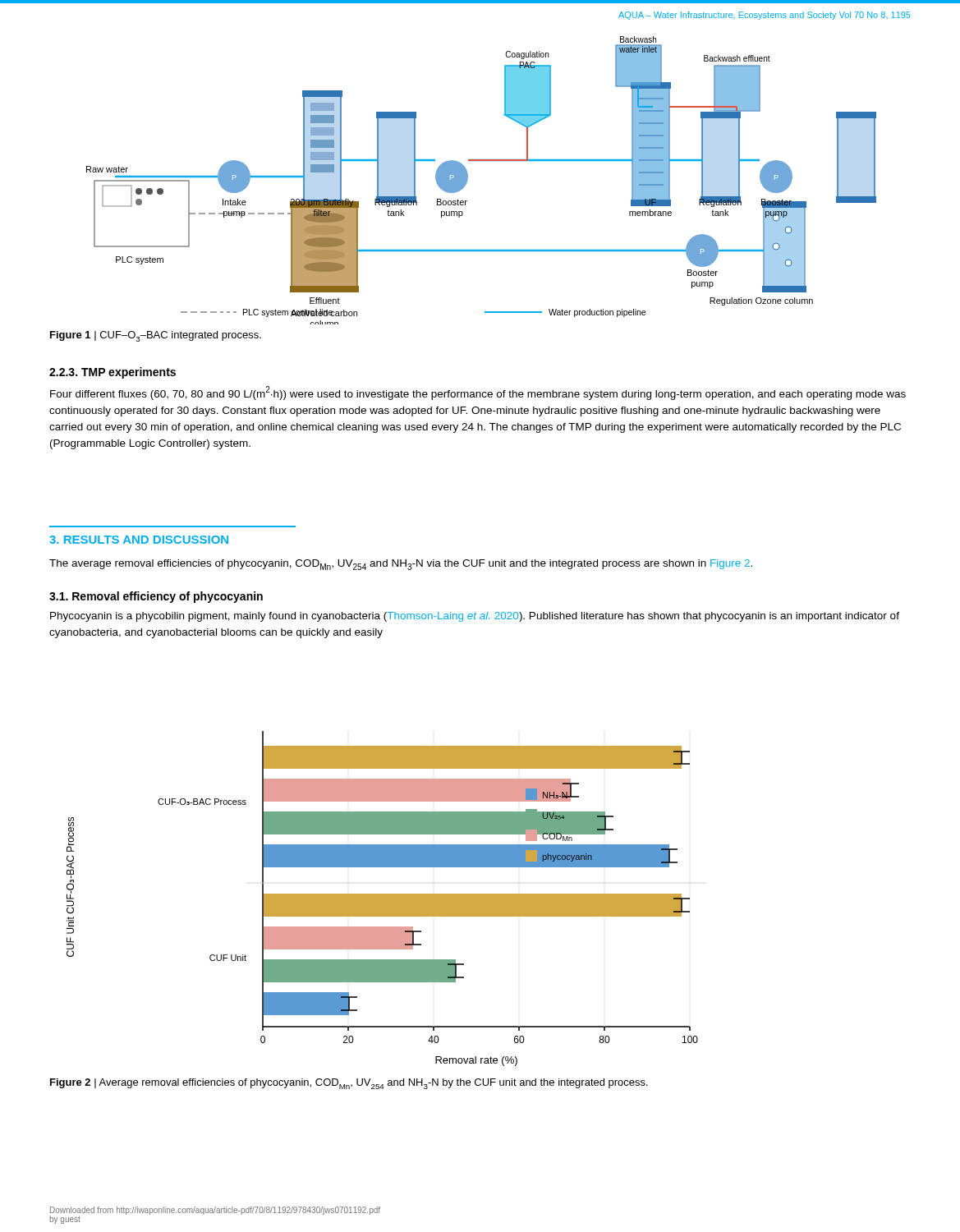Find the bar chart

480,887
